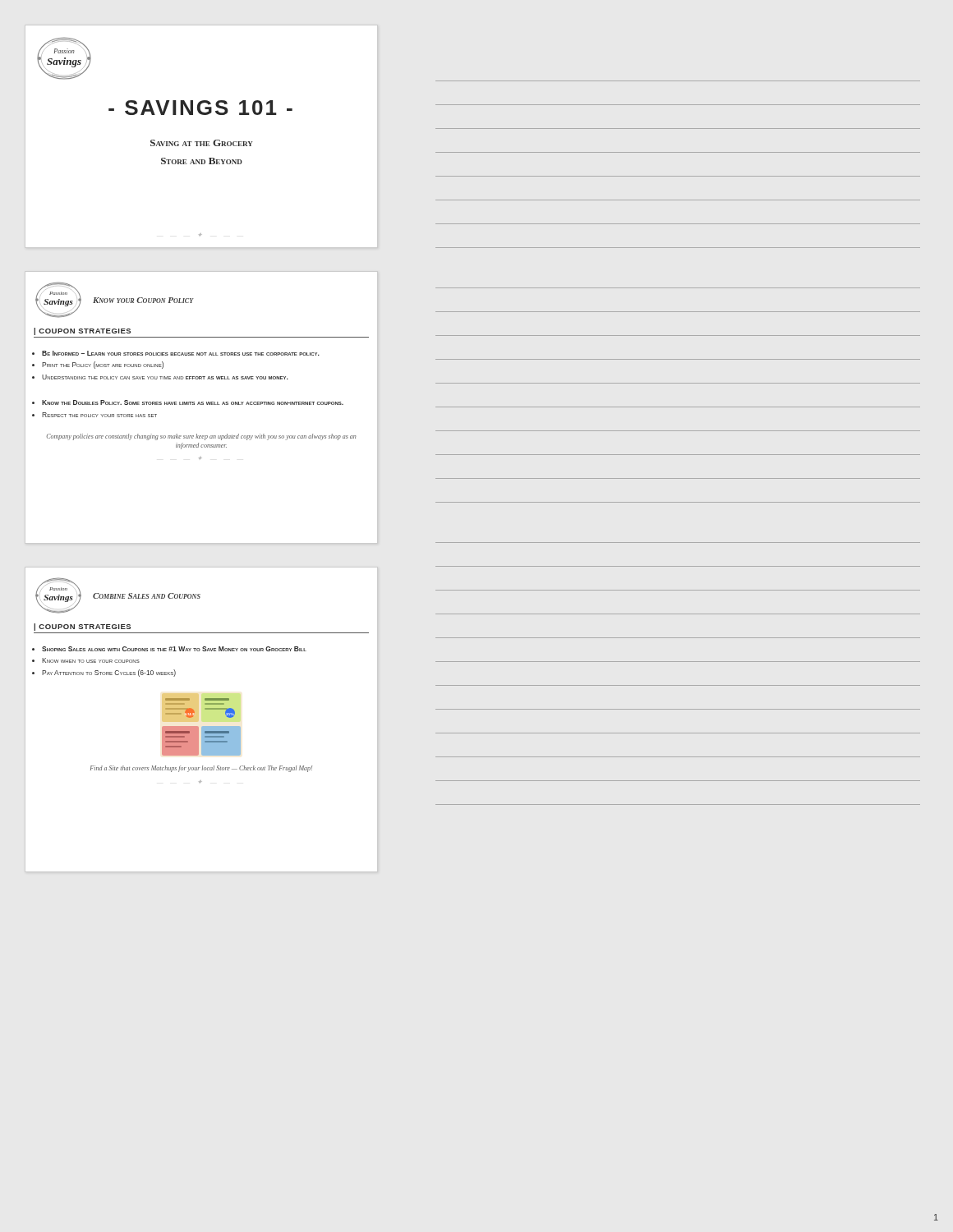Find the text starting "Saving at the GroceryStore"

201,152
